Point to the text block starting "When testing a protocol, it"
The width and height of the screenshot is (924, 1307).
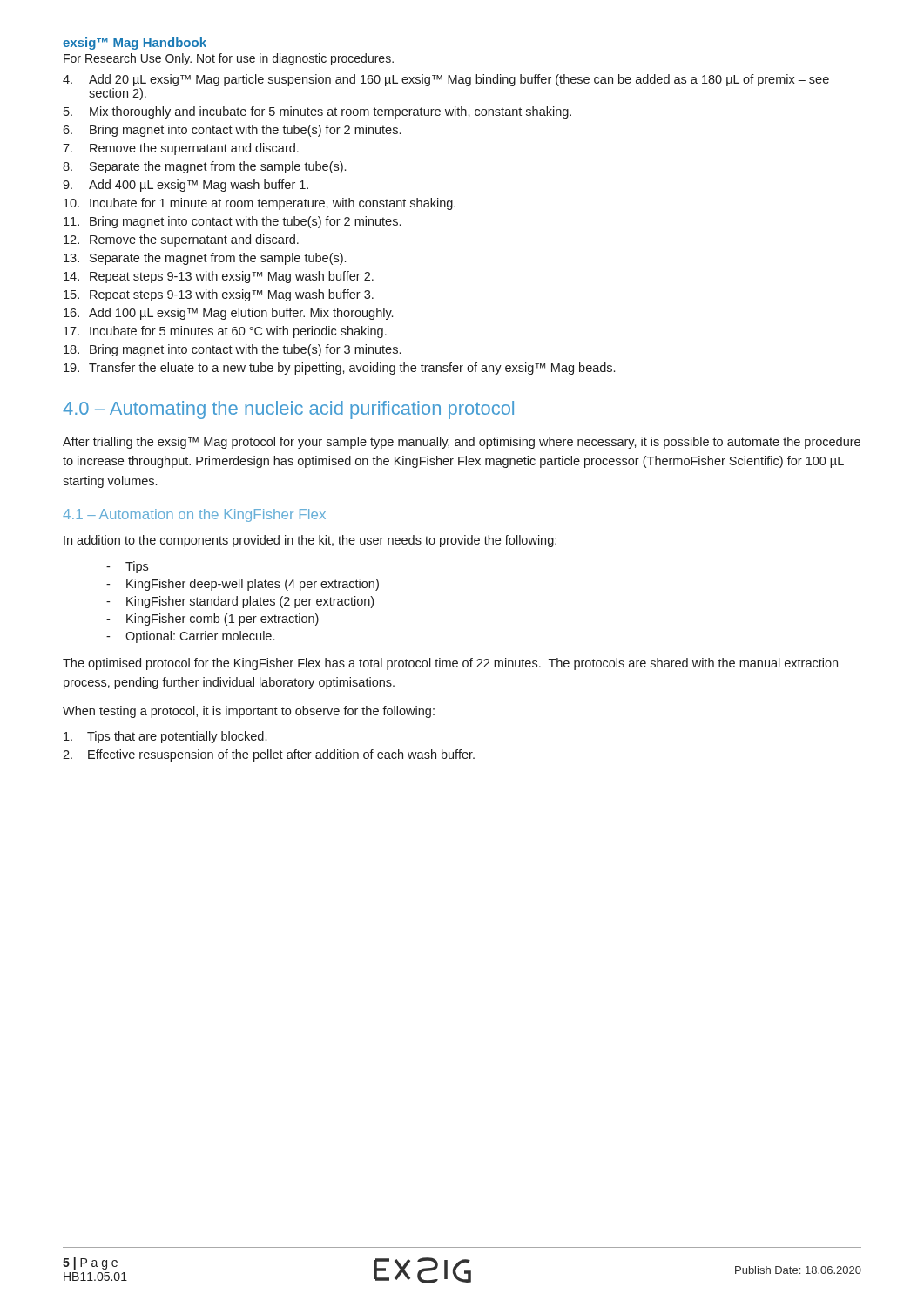tap(249, 711)
